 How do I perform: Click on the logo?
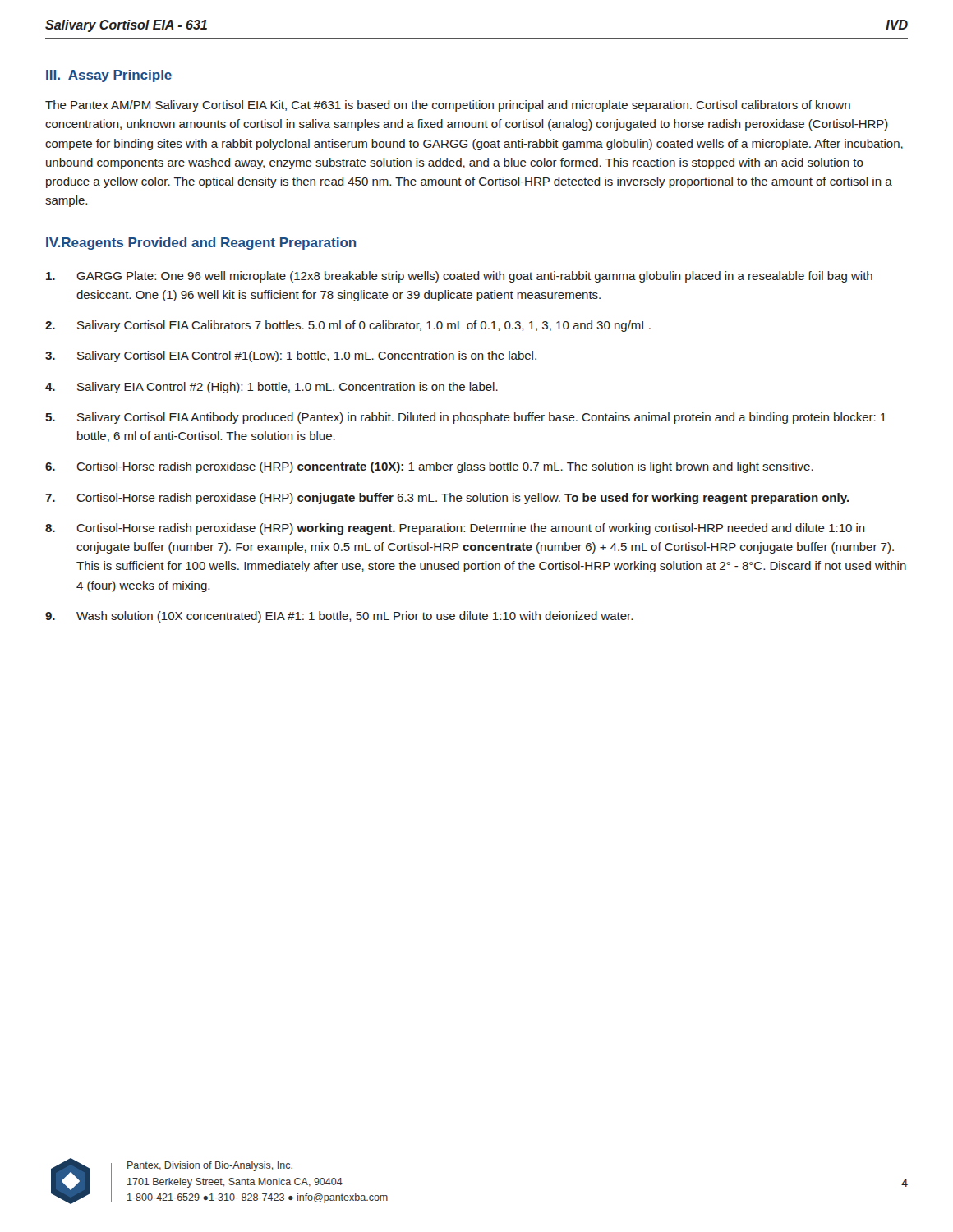(71, 1182)
